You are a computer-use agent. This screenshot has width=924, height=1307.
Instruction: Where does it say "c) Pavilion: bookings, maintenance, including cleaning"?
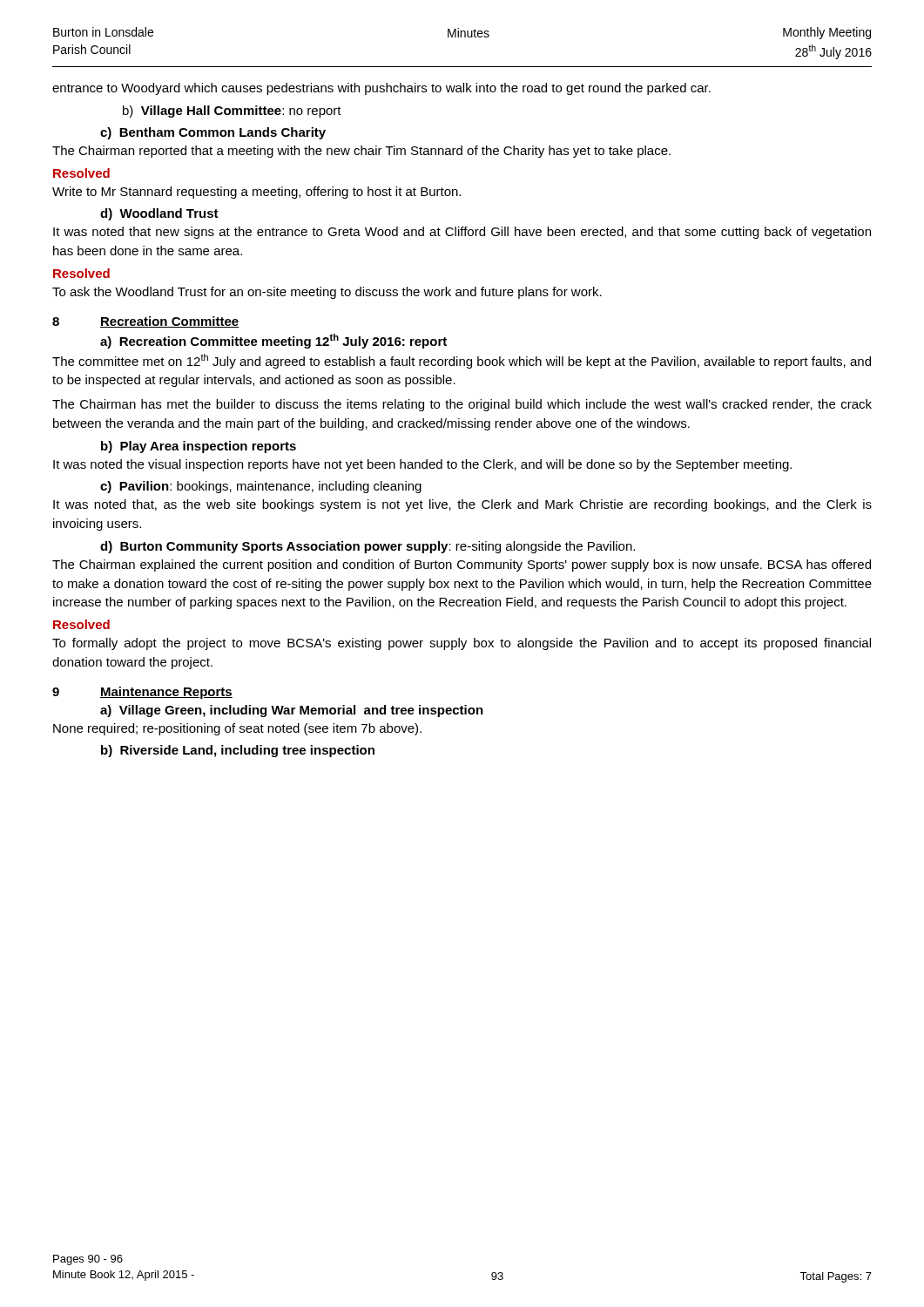click(x=261, y=486)
